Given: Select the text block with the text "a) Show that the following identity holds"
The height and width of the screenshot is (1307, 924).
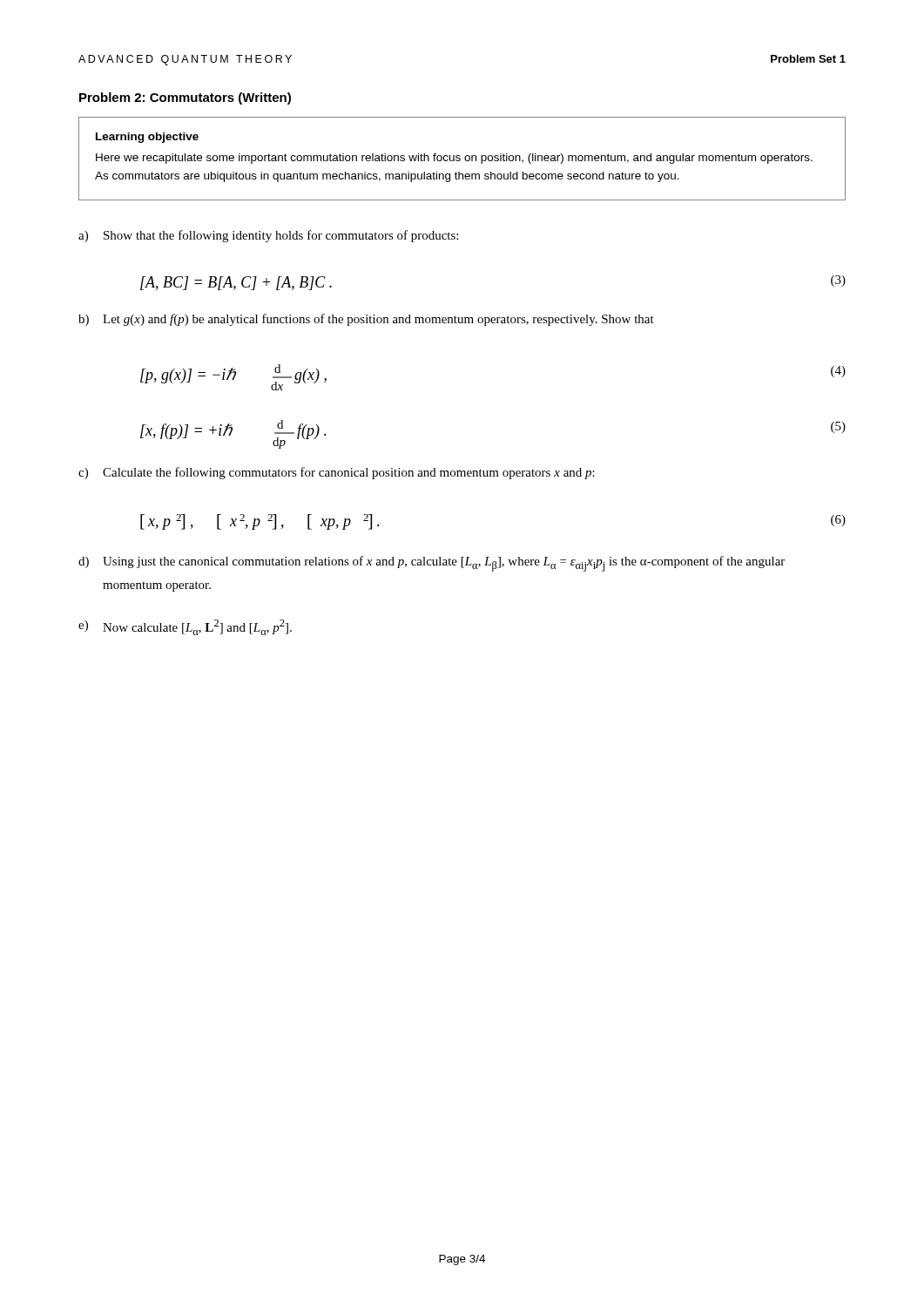Looking at the screenshot, I should point(462,235).
